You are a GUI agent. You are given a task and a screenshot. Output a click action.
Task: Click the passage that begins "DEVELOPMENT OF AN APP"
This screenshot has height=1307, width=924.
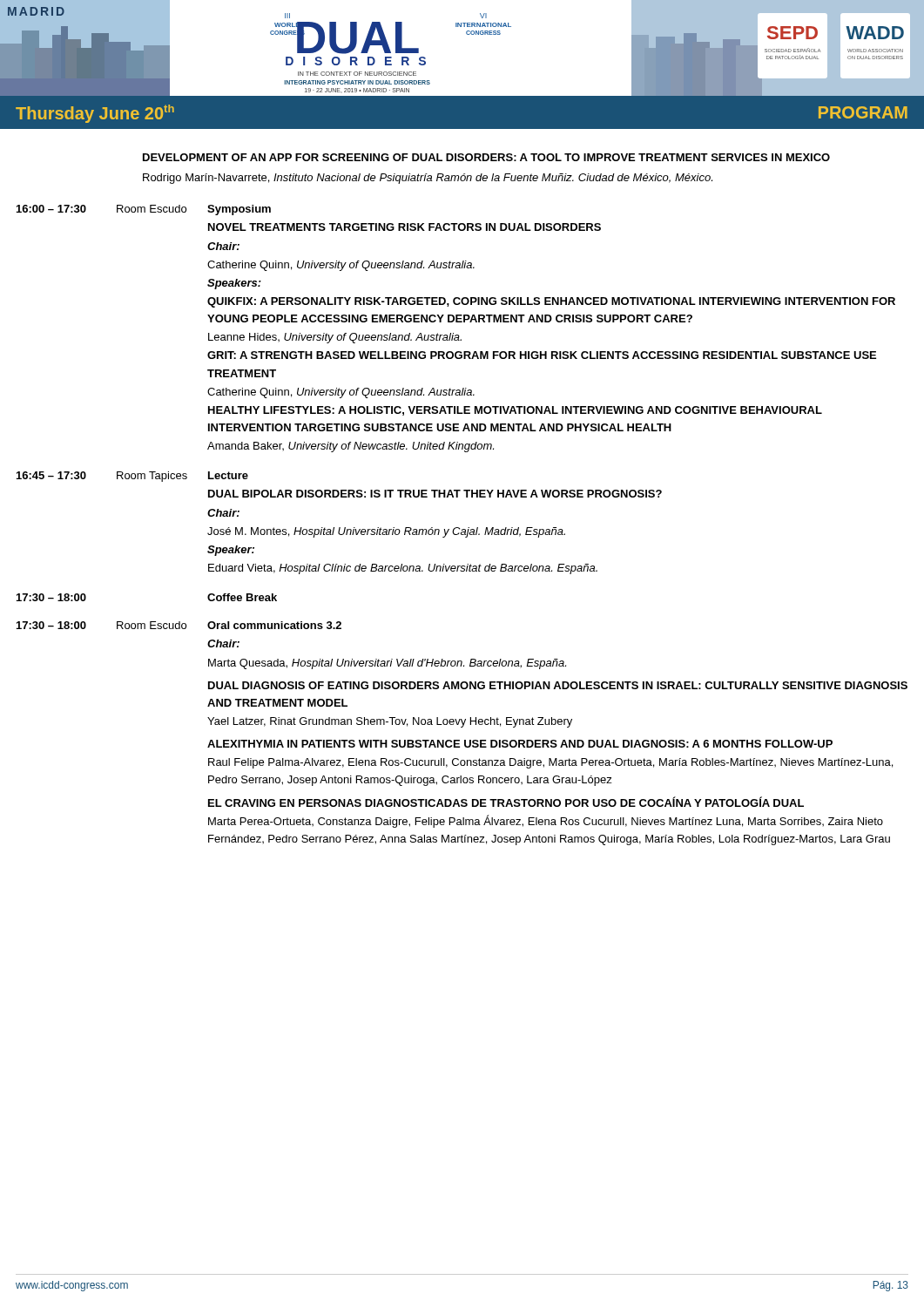coord(462,168)
